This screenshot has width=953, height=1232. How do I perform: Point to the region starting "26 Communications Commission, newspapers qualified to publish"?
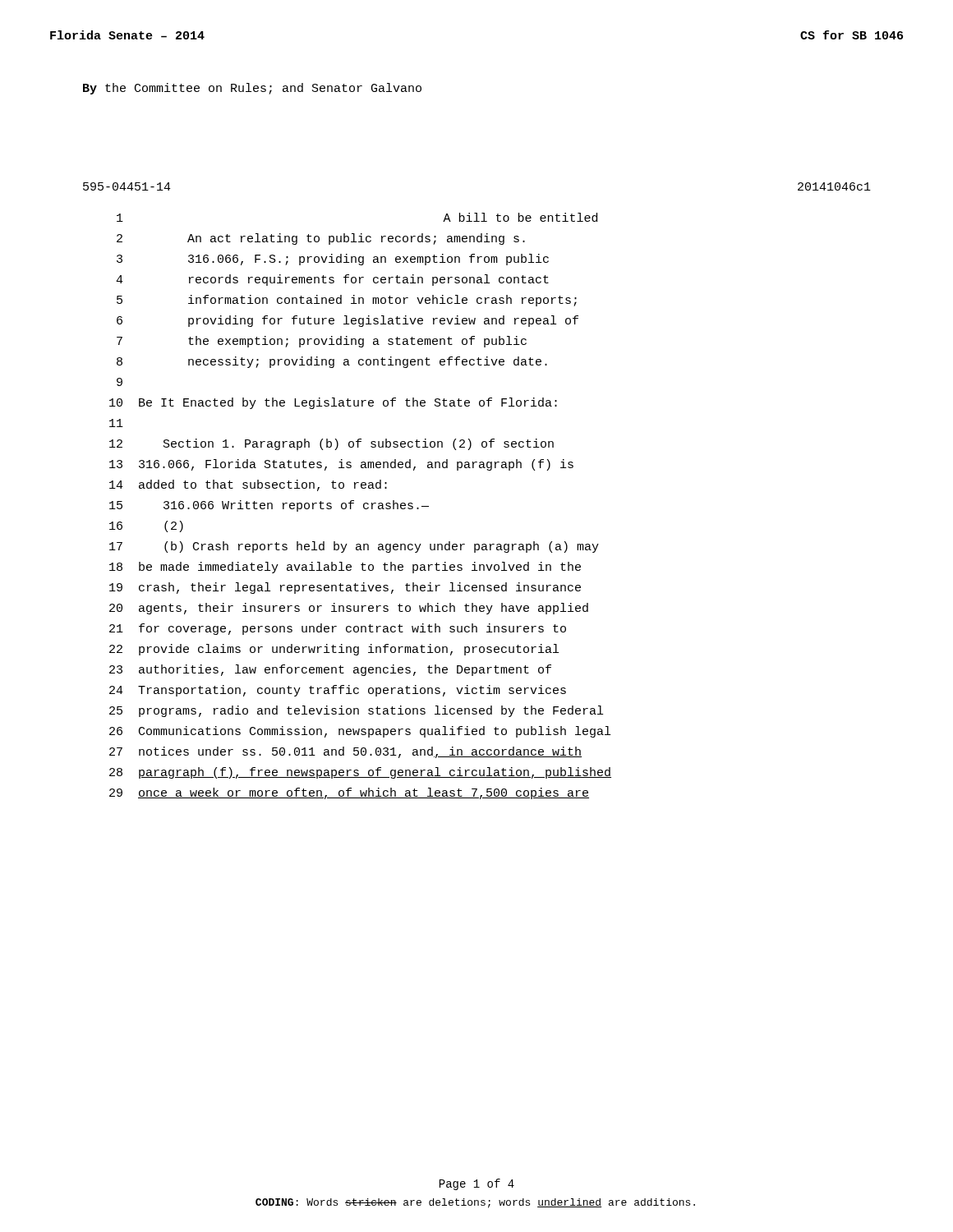(493, 733)
